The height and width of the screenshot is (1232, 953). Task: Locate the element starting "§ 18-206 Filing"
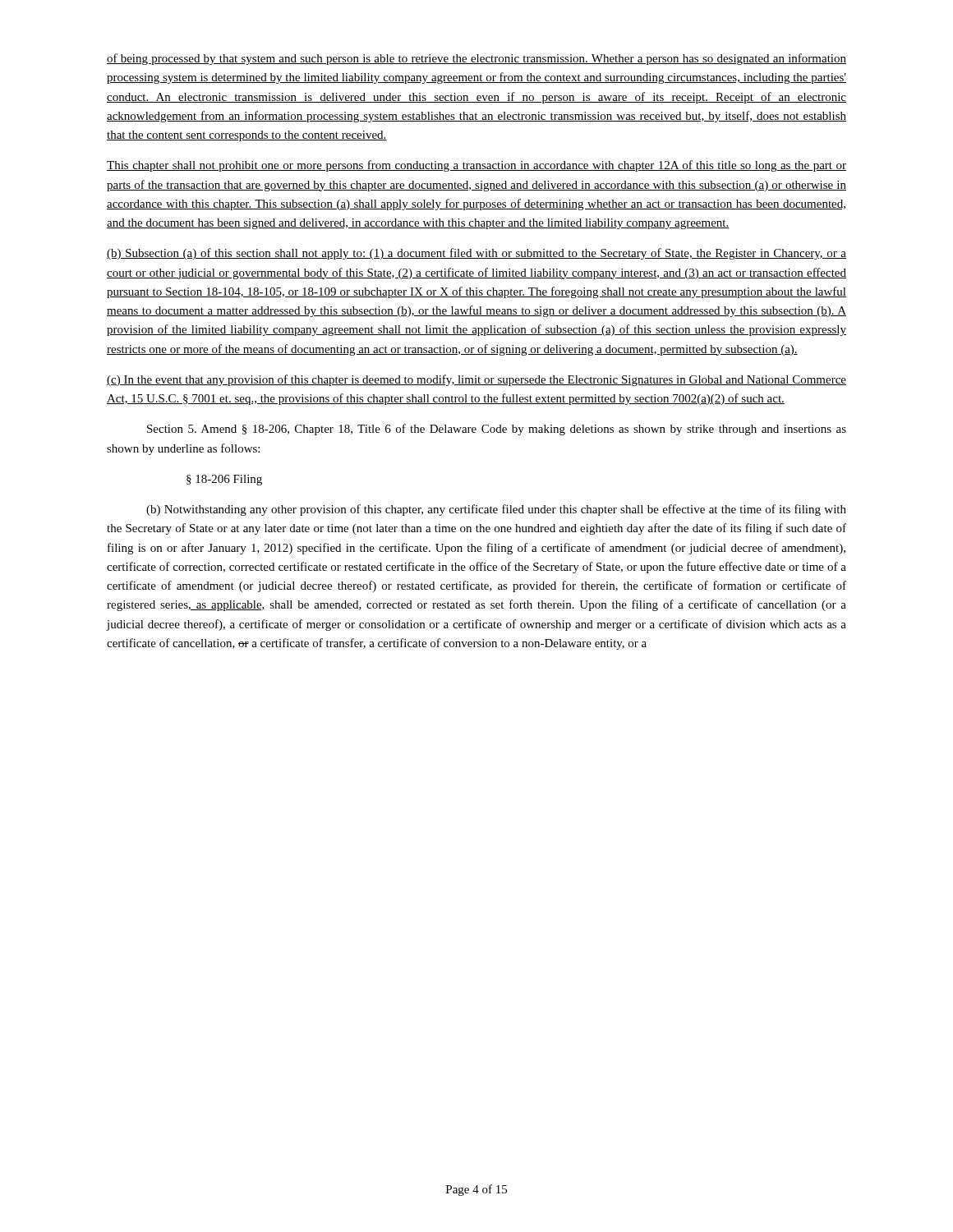click(224, 479)
